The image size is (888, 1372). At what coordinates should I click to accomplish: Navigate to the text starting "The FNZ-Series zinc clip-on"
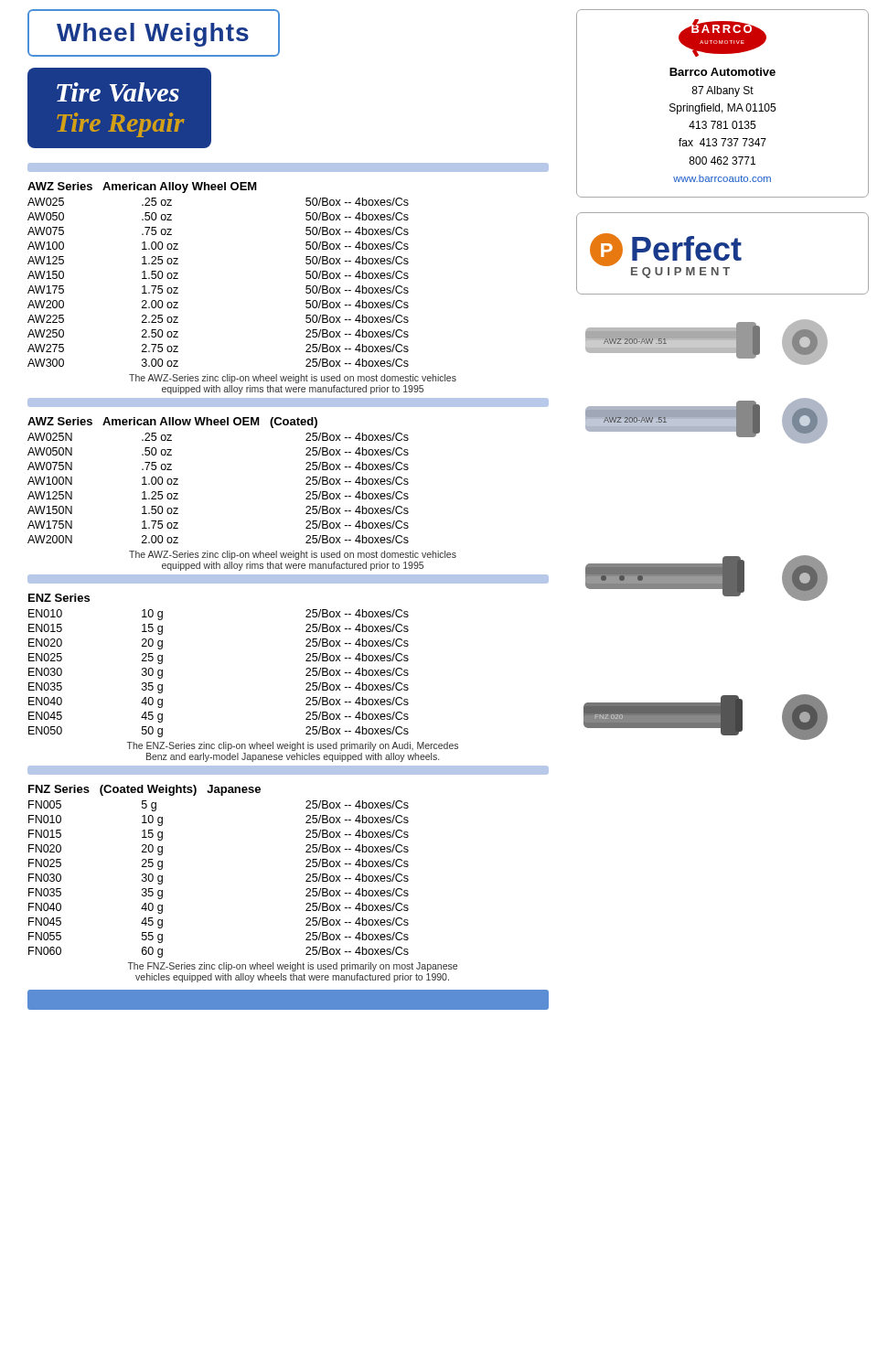[293, 971]
